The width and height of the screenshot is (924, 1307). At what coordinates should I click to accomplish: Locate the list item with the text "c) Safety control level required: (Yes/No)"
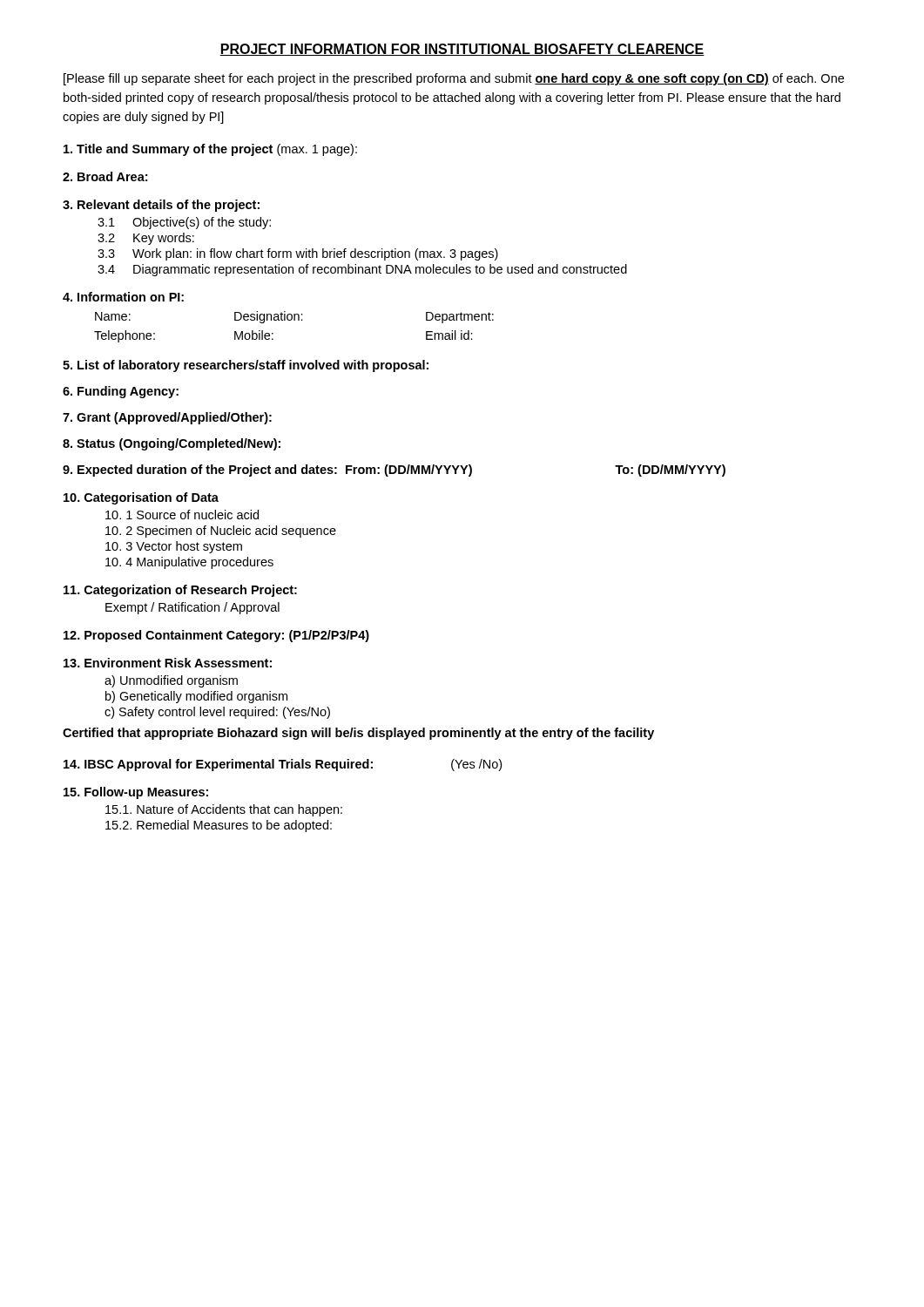click(218, 712)
